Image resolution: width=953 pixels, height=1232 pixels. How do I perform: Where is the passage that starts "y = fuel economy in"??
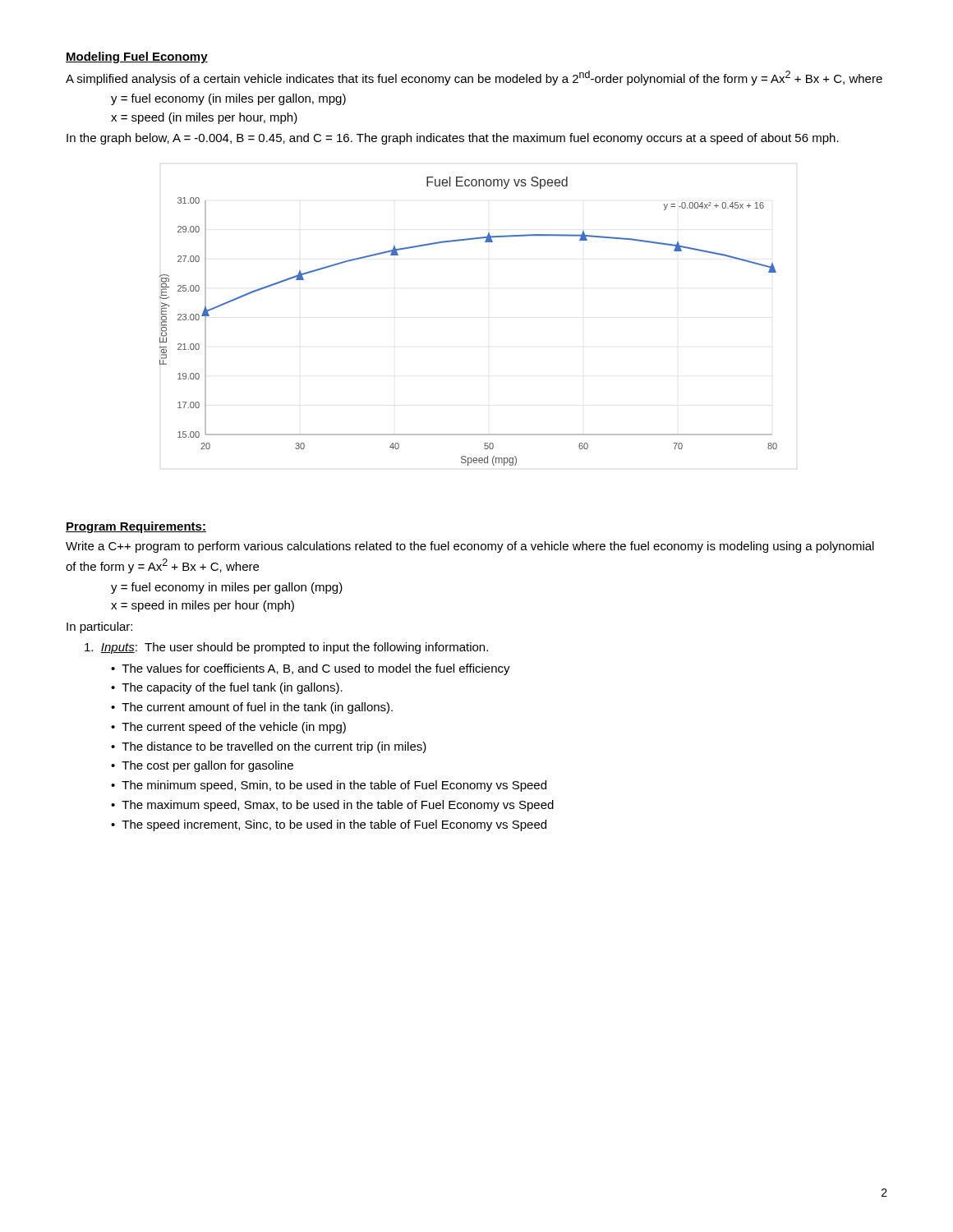(x=227, y=586)
